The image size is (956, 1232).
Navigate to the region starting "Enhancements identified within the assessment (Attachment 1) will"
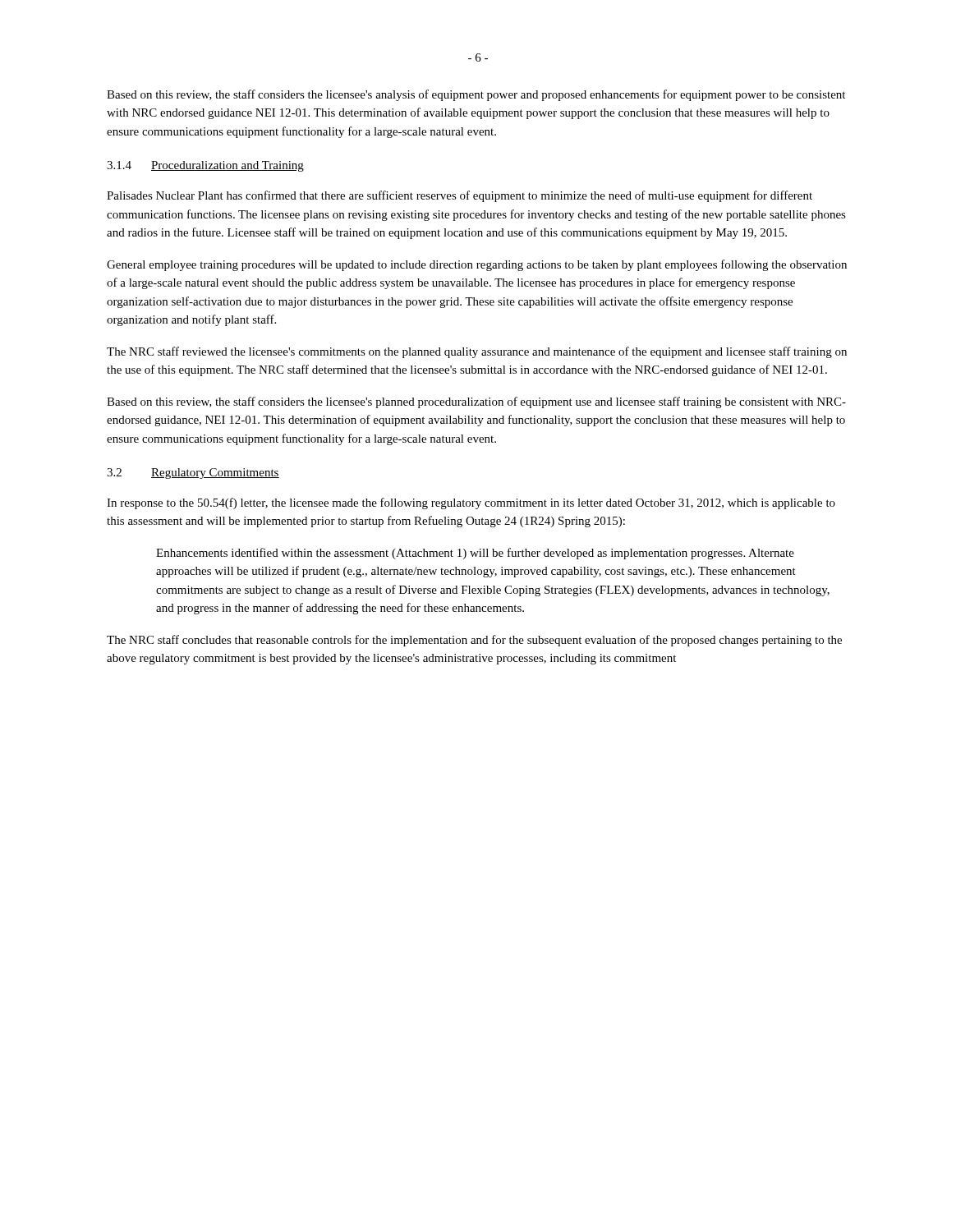coord(493,580)
